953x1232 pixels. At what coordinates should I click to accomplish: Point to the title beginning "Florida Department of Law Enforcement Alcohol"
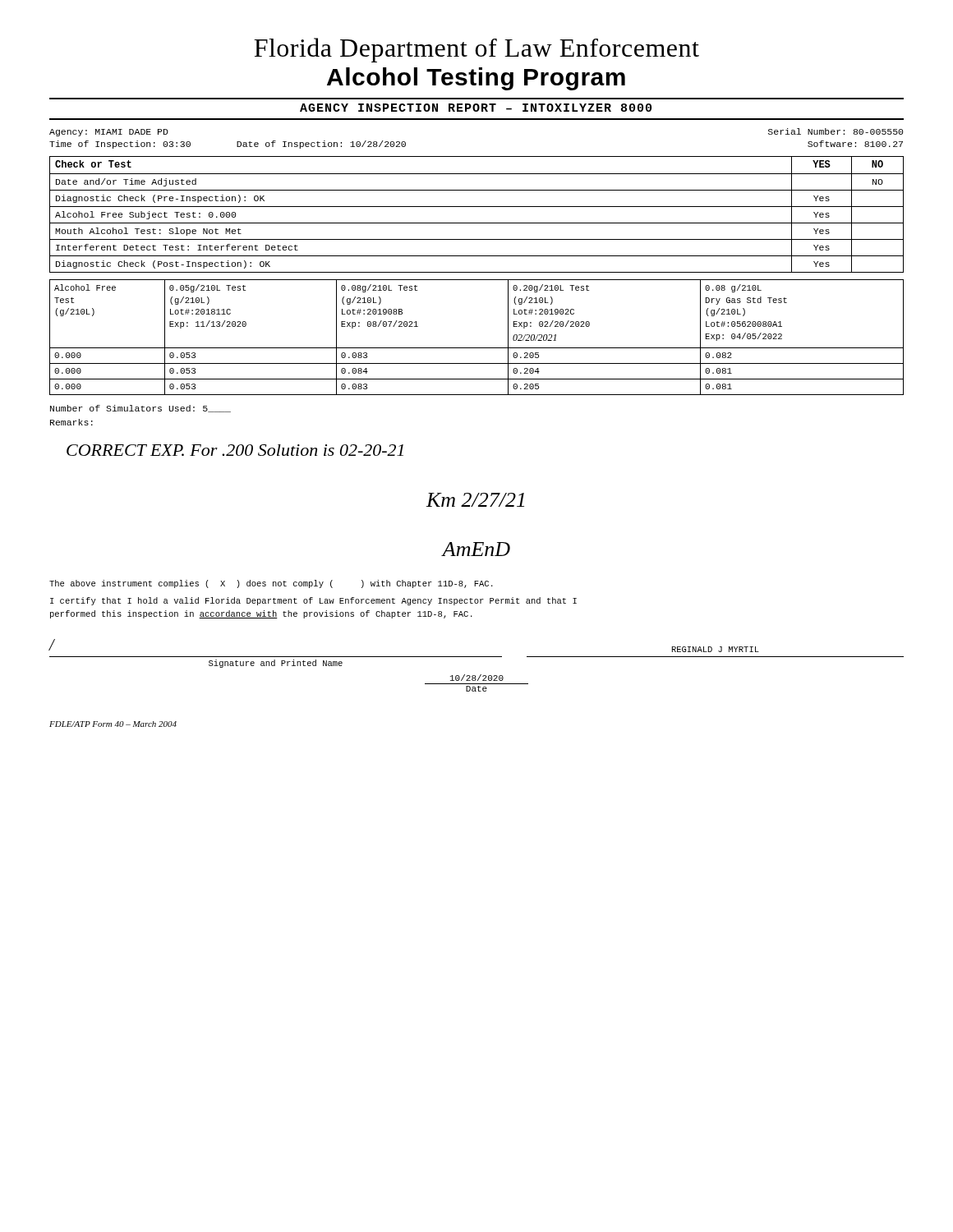(476, 62)
